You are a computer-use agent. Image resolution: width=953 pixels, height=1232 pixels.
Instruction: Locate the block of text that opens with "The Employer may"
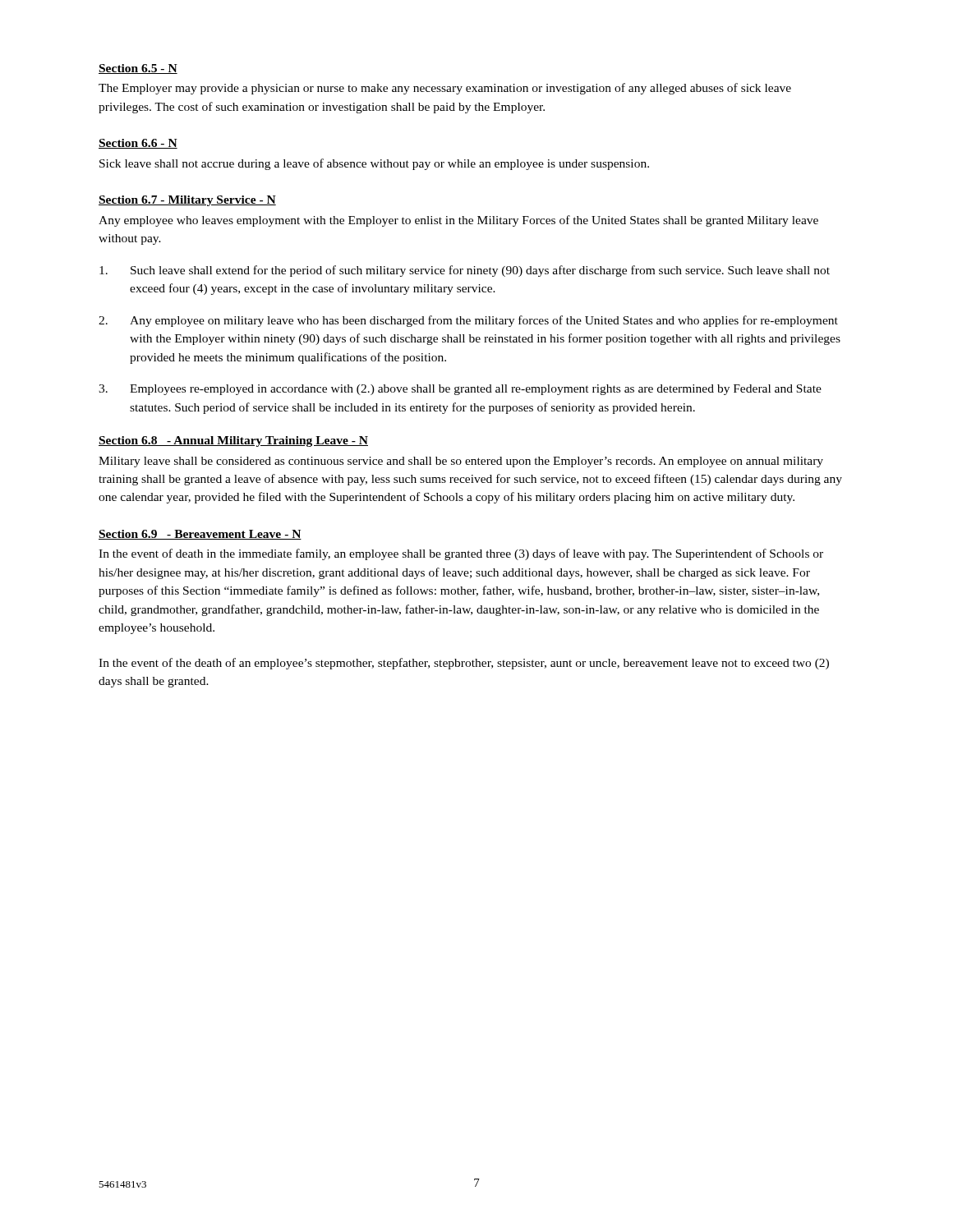445,97
